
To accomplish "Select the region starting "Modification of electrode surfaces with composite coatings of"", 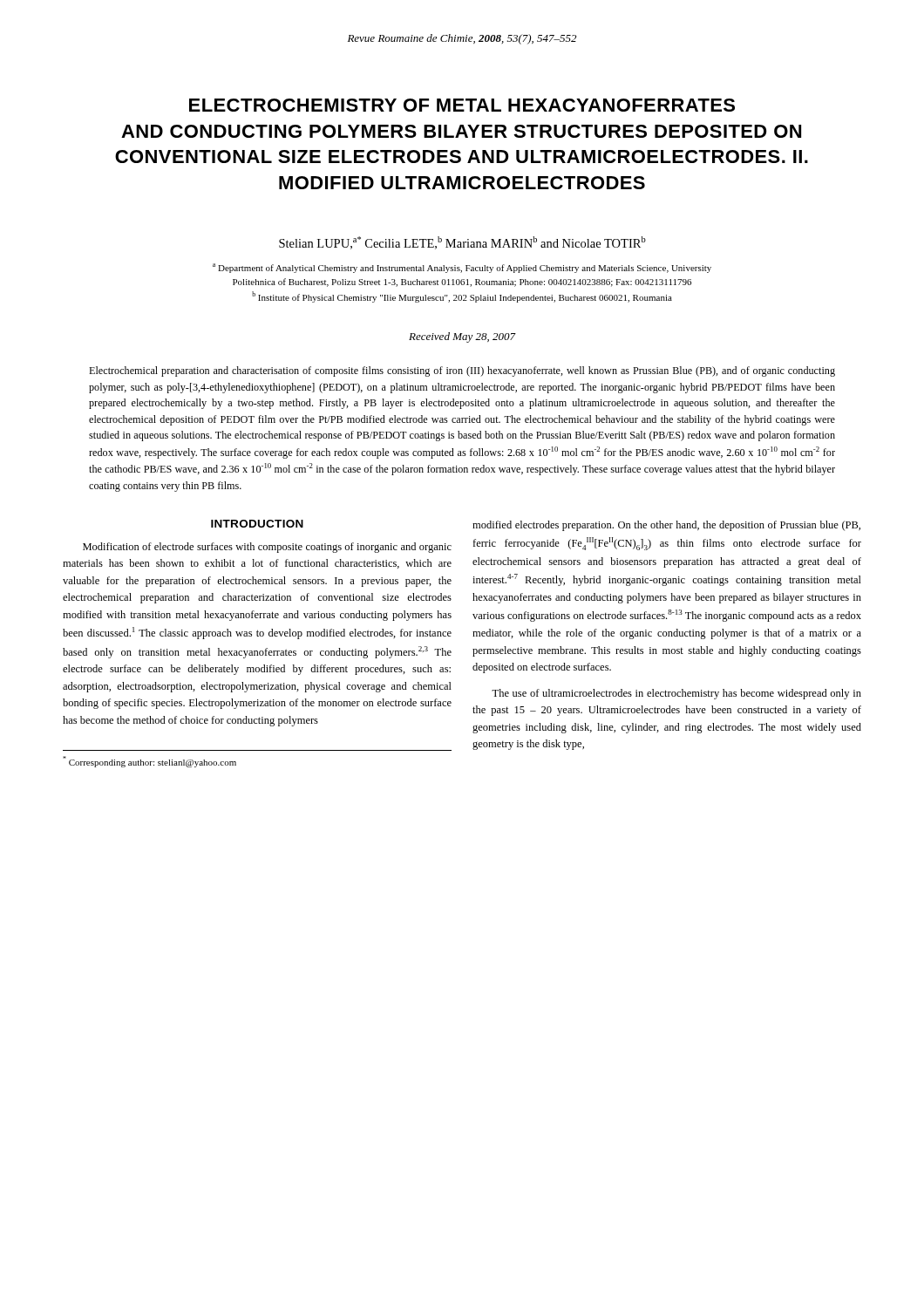I will click(x=257, y=634).
